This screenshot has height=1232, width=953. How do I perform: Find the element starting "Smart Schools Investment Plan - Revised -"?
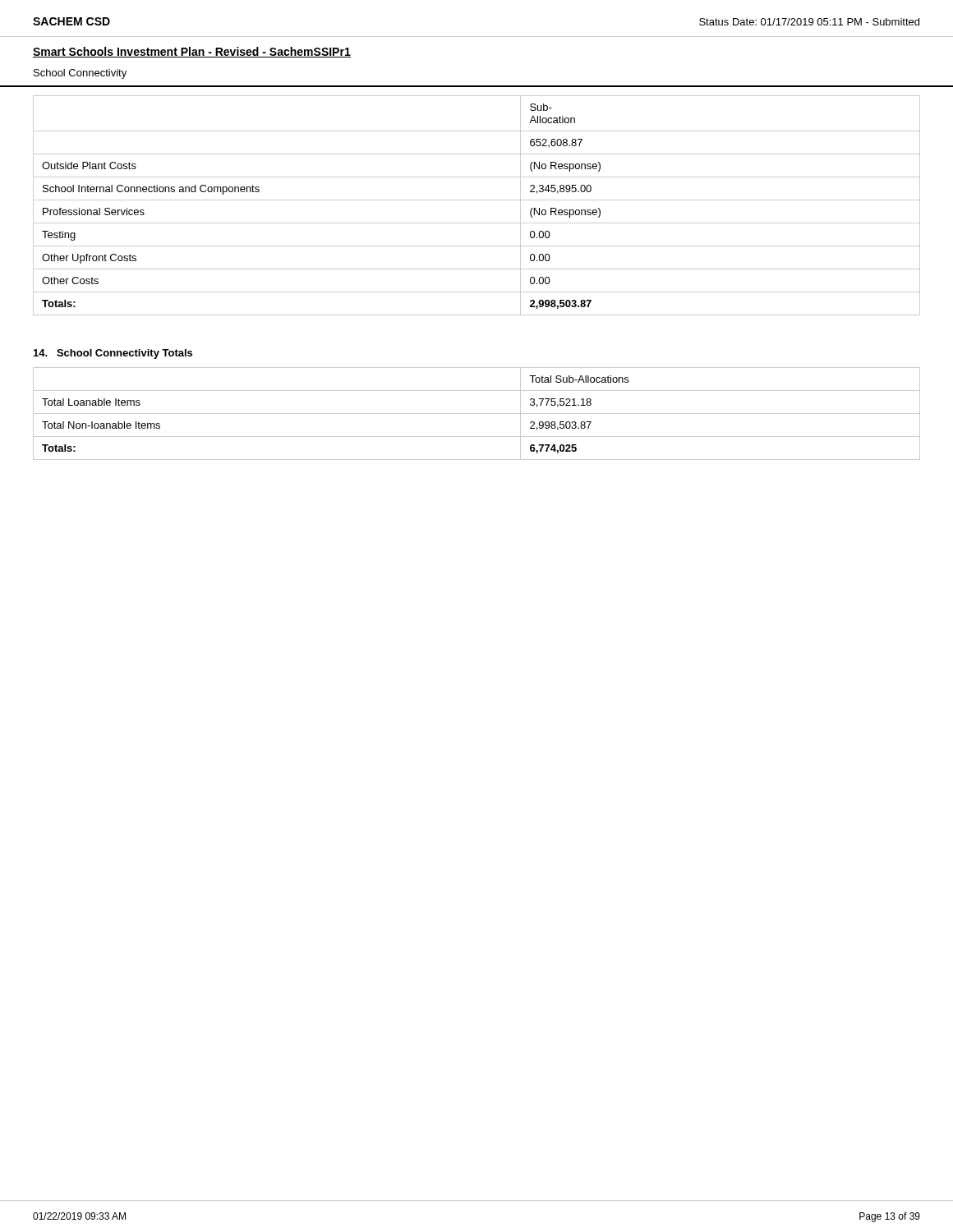(x=192, y=52)
